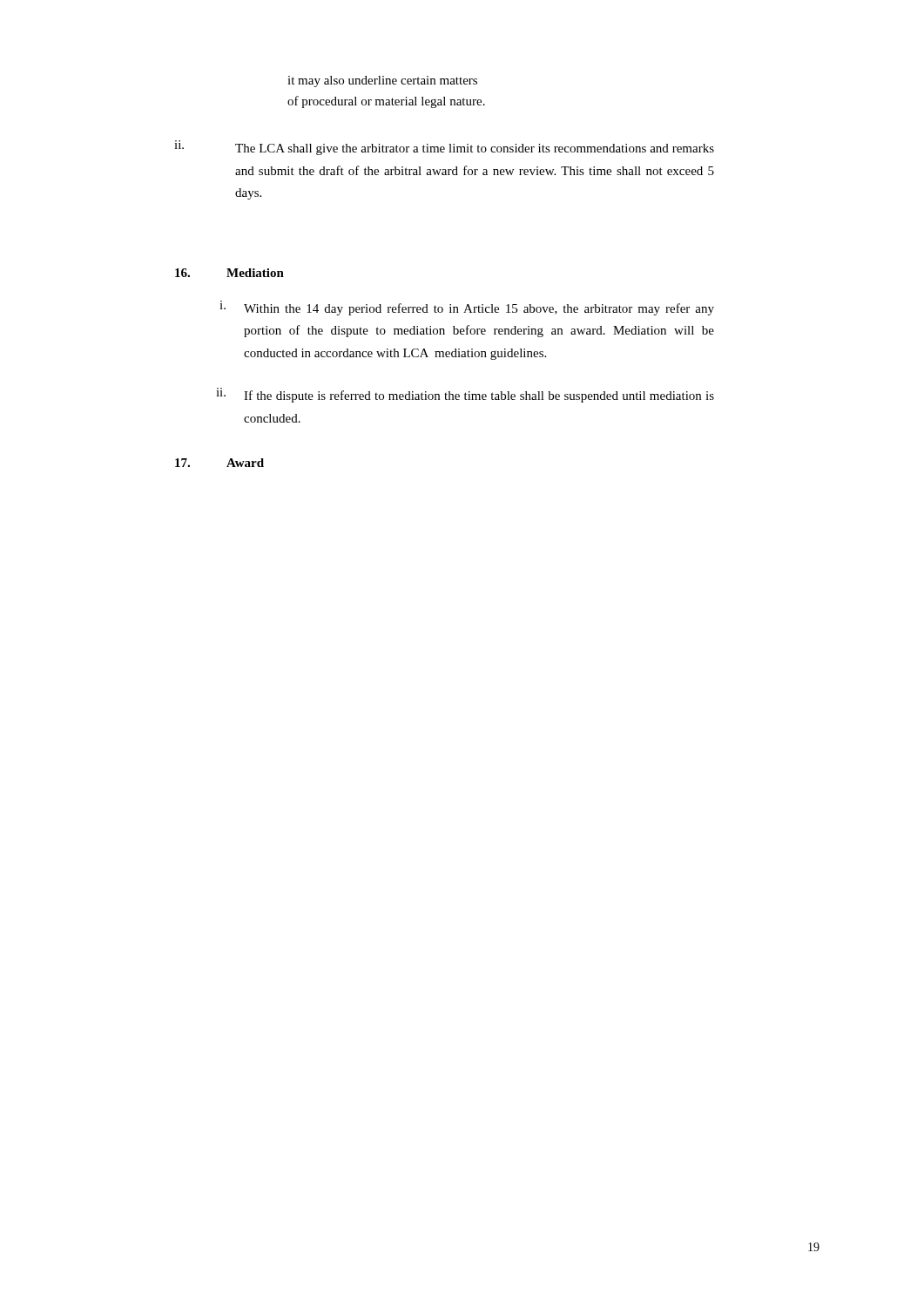This screenshot has height=1307, width=924.
Task: Select the text block containing "it may also underline certain matters of procedural"
Action: point(386,91)
